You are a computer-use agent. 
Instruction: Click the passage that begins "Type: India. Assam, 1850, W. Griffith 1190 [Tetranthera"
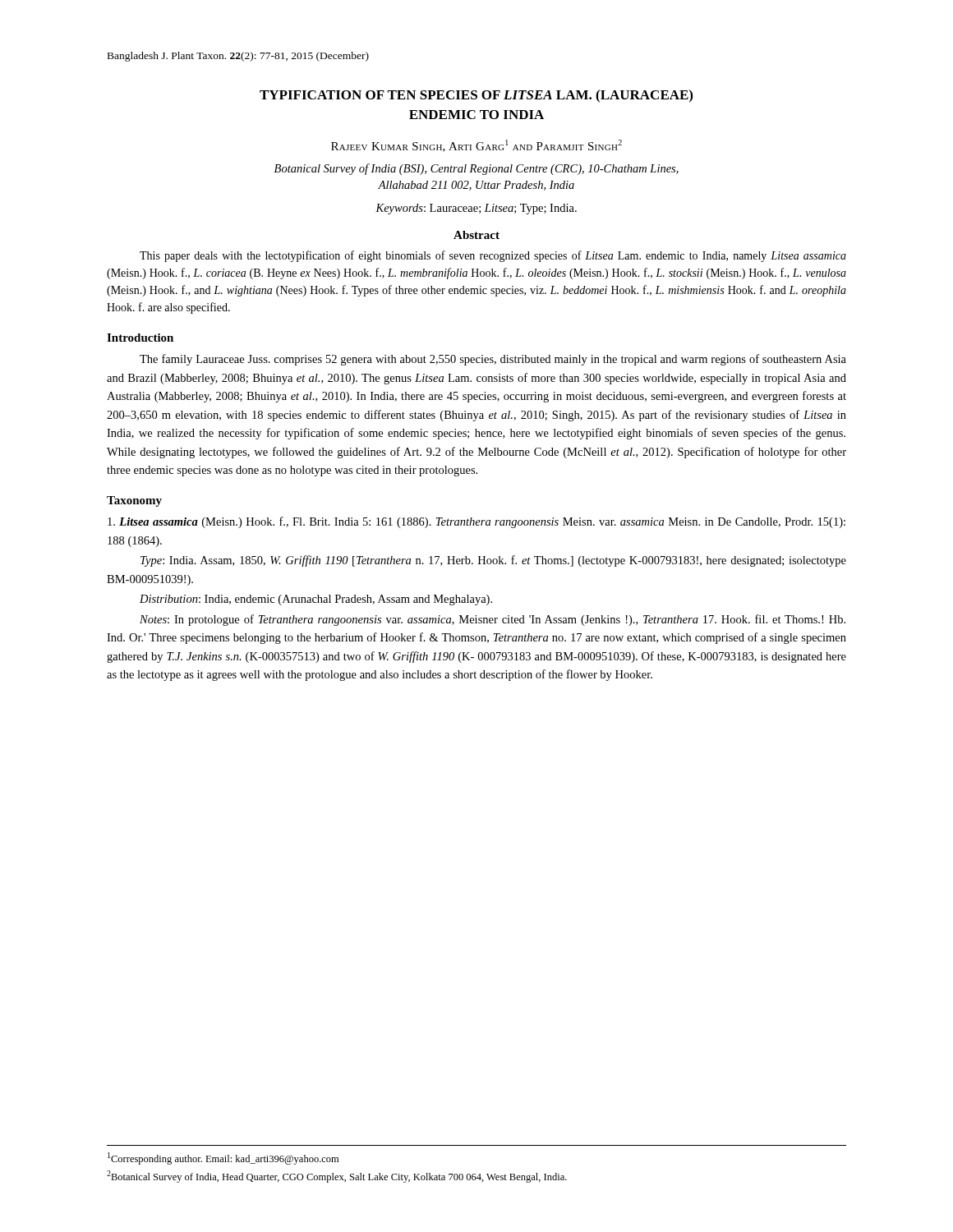pyautogui.click(x=476, y=570)
